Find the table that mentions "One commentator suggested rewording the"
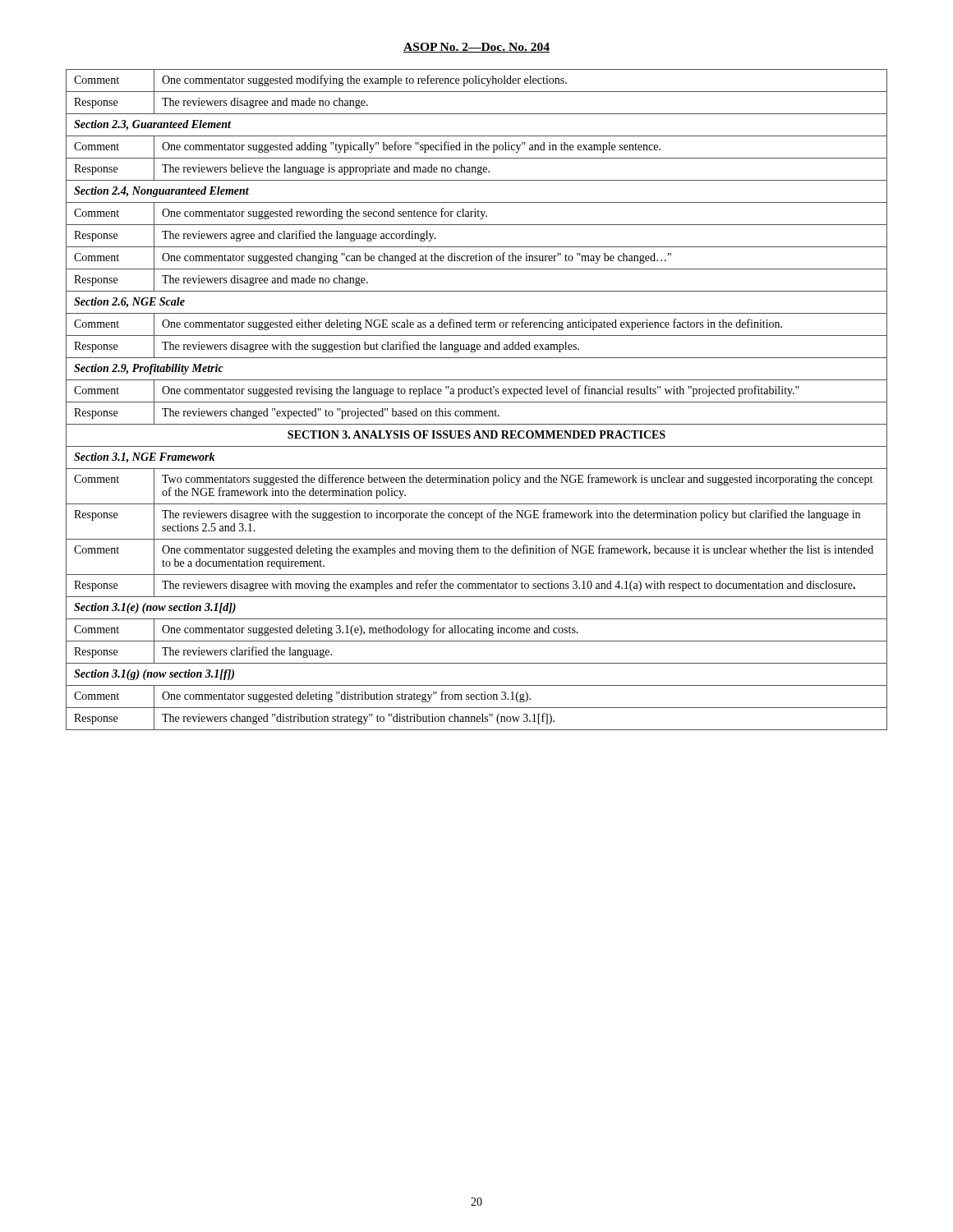953x1232 pixels. [476, 400]
